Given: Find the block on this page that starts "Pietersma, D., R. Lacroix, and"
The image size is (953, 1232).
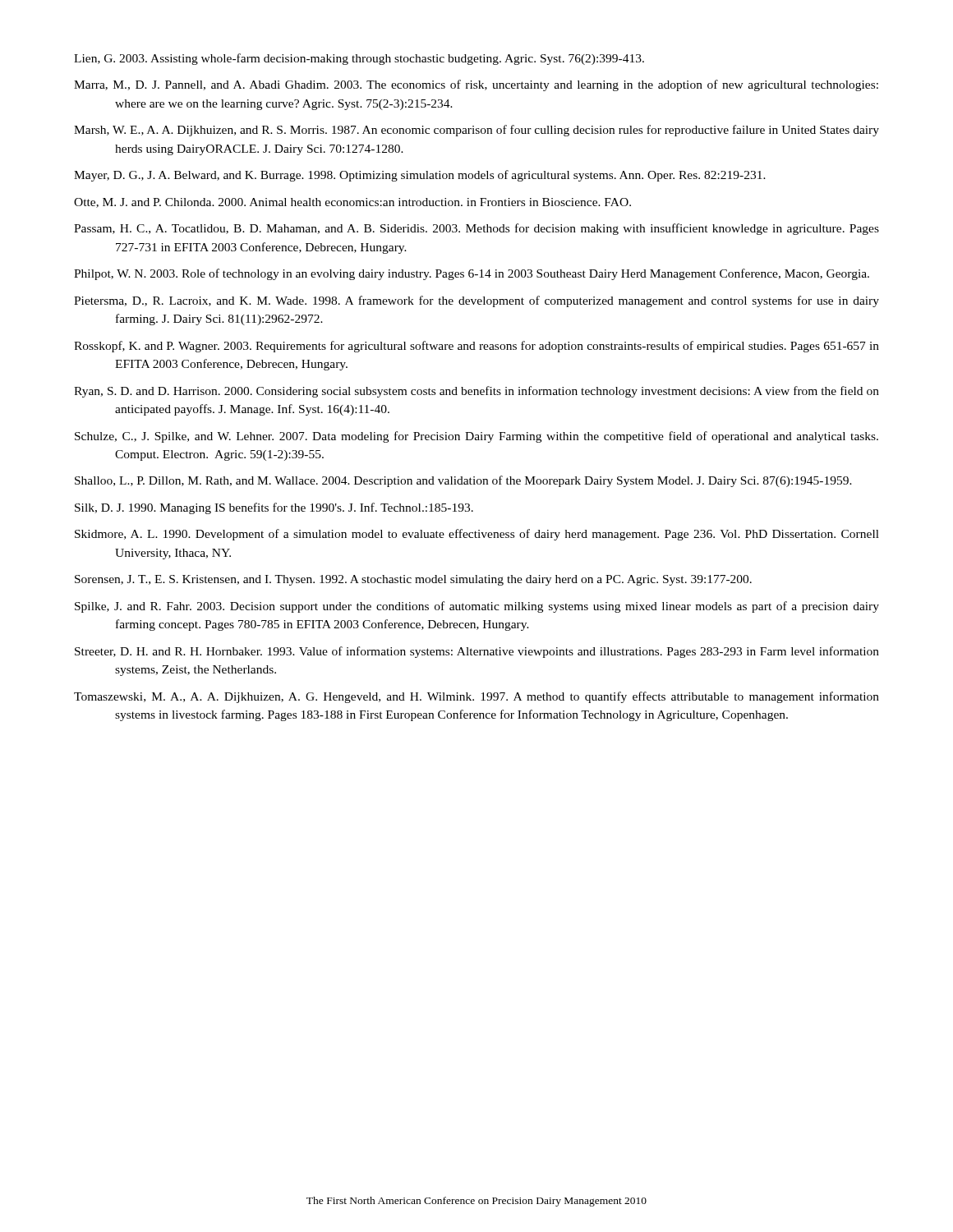Looking at the screenshot, I should pyautogui.click(x=476, y=309).
